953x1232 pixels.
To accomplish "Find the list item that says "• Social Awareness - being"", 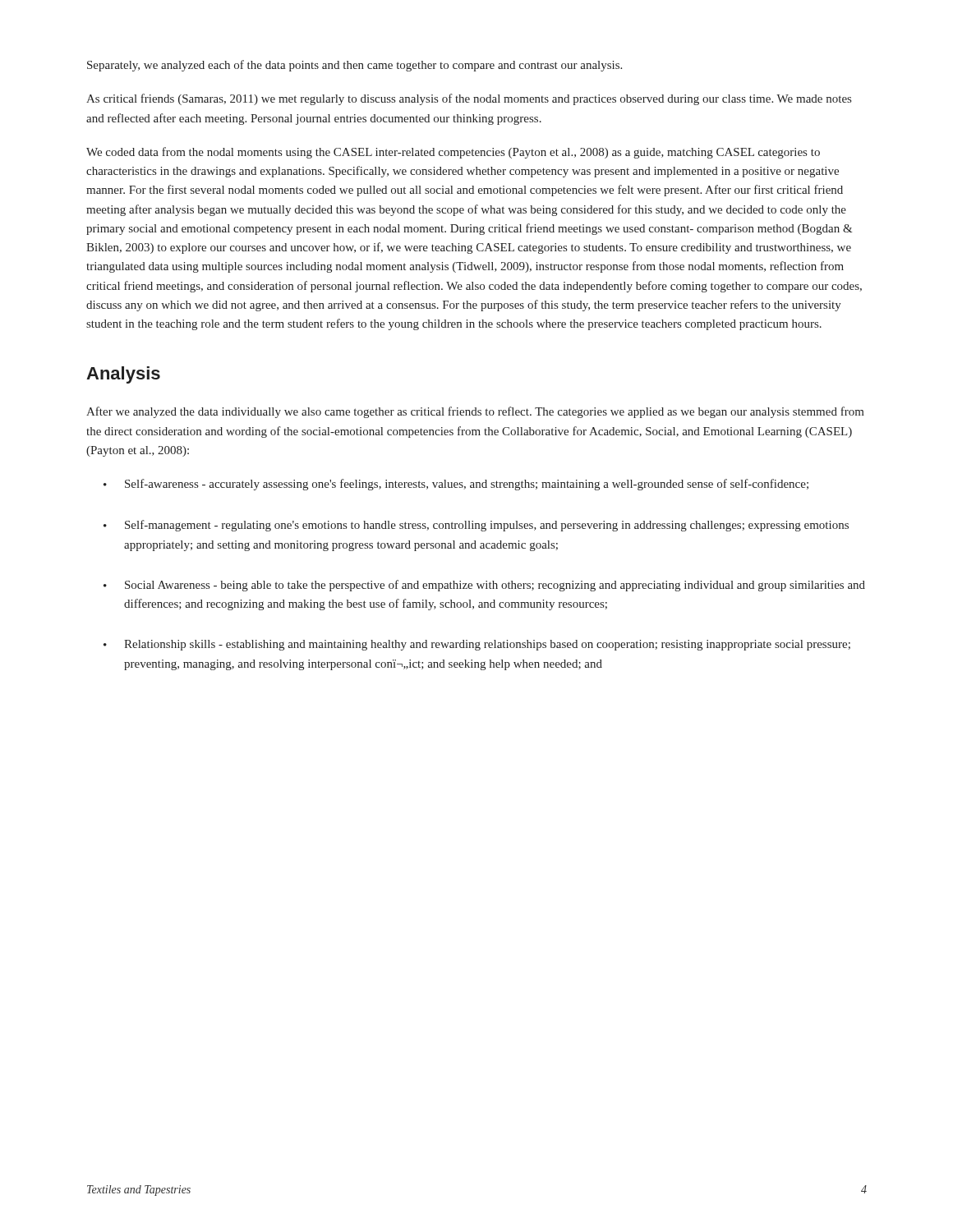I will (485, 595).
